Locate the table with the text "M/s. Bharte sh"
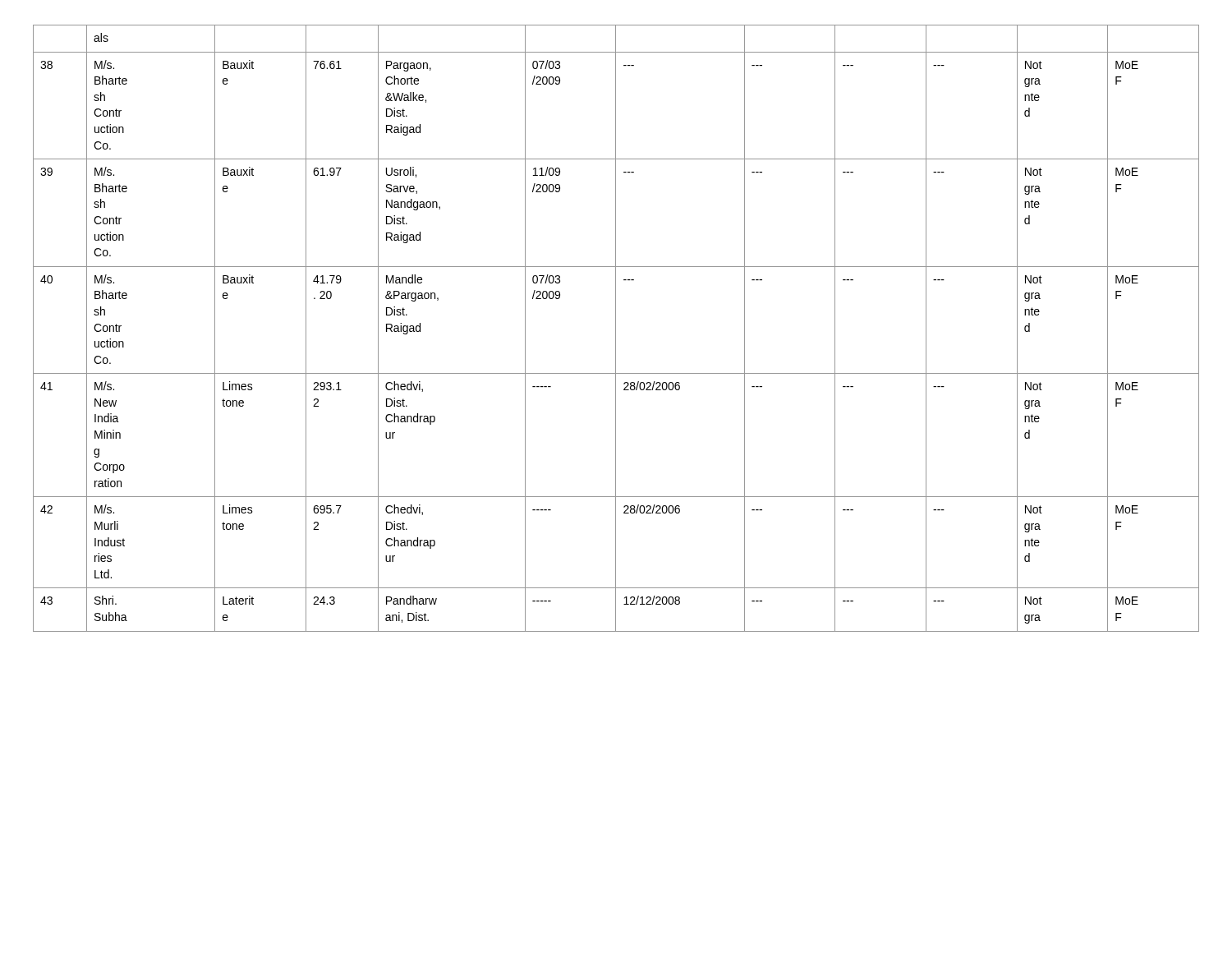1232x953 pixels. (x=616, y=328)
